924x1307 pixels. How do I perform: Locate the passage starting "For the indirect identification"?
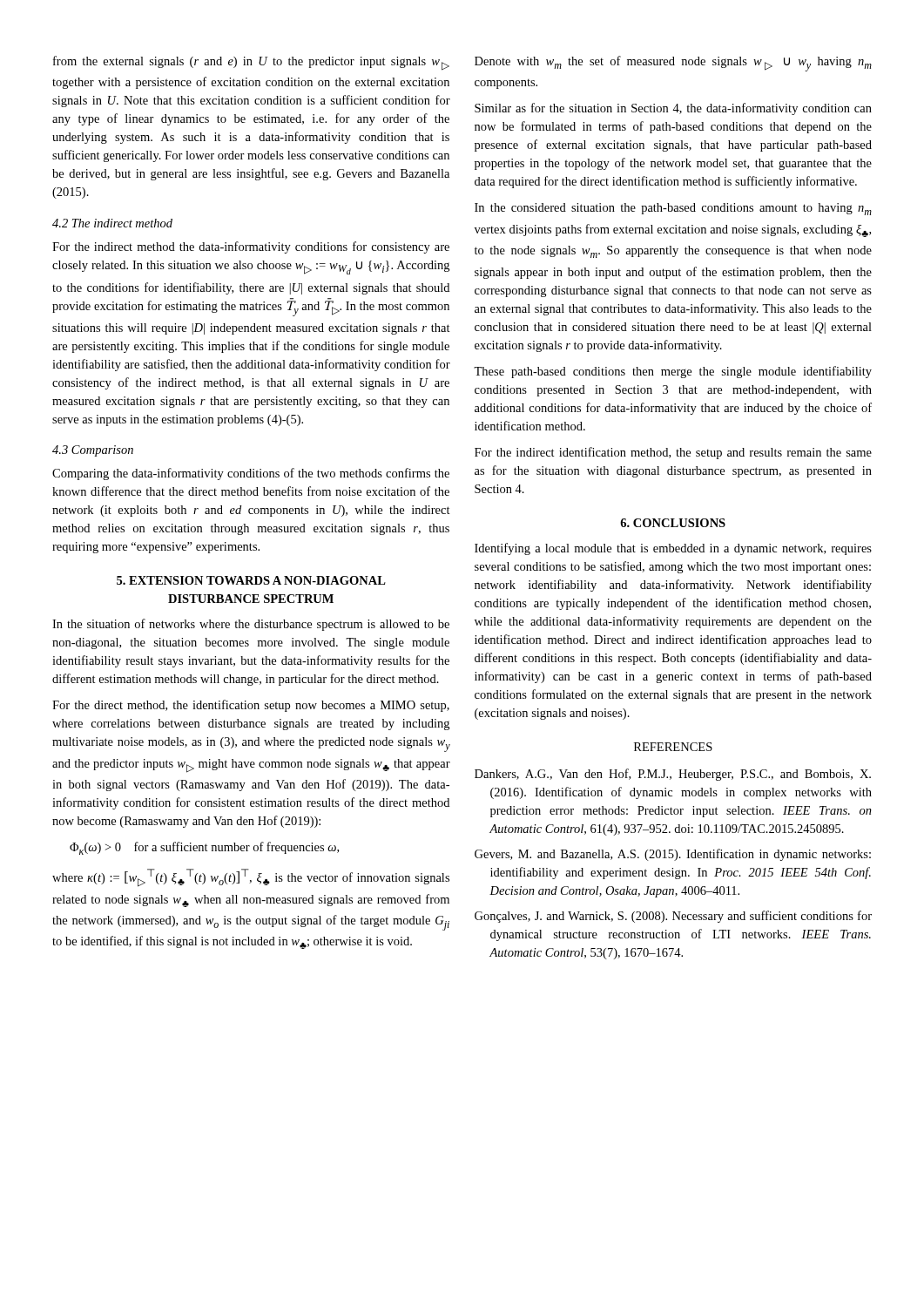coord(673,471)
